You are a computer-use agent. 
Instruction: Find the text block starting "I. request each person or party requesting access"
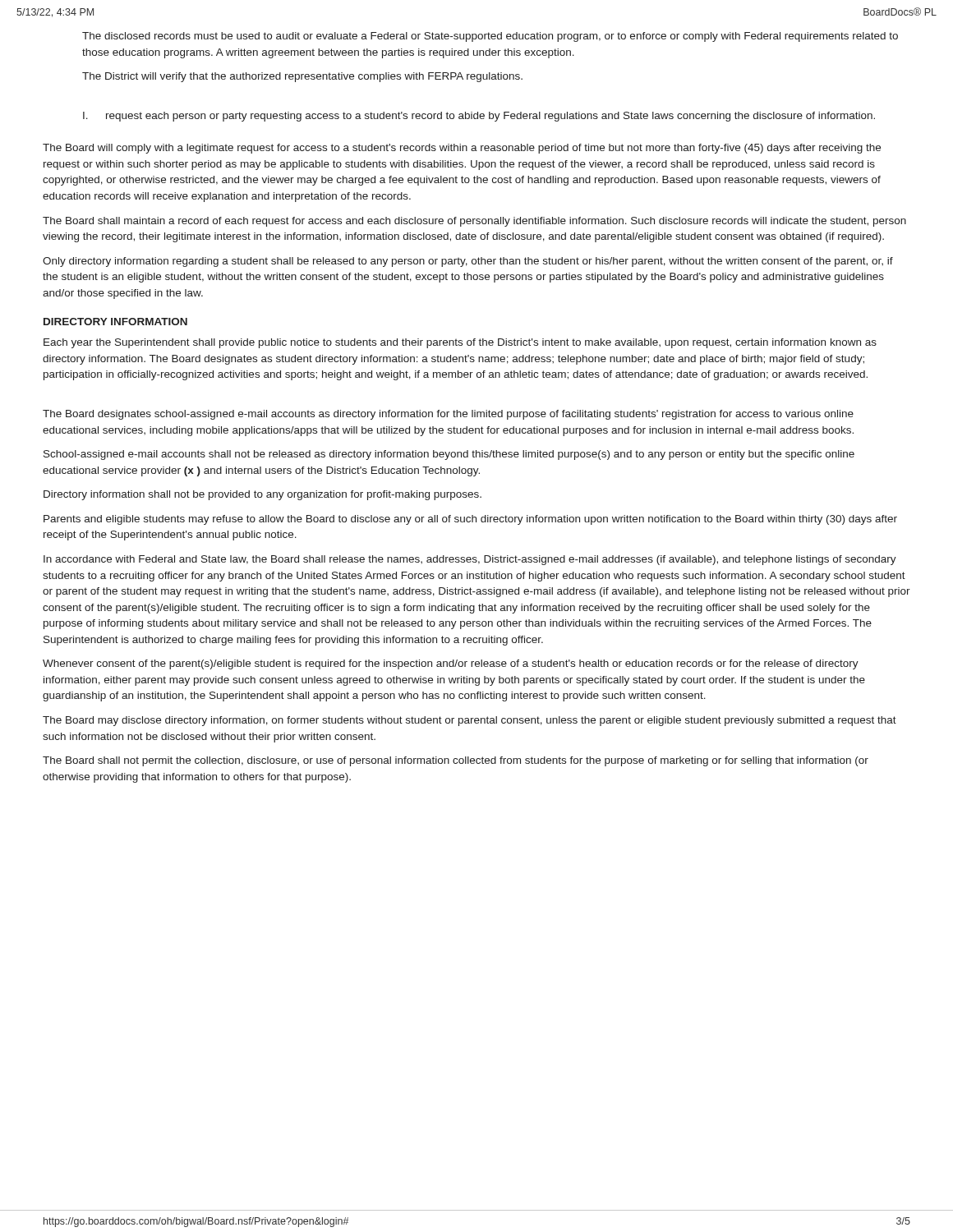(x=496, y=115)
